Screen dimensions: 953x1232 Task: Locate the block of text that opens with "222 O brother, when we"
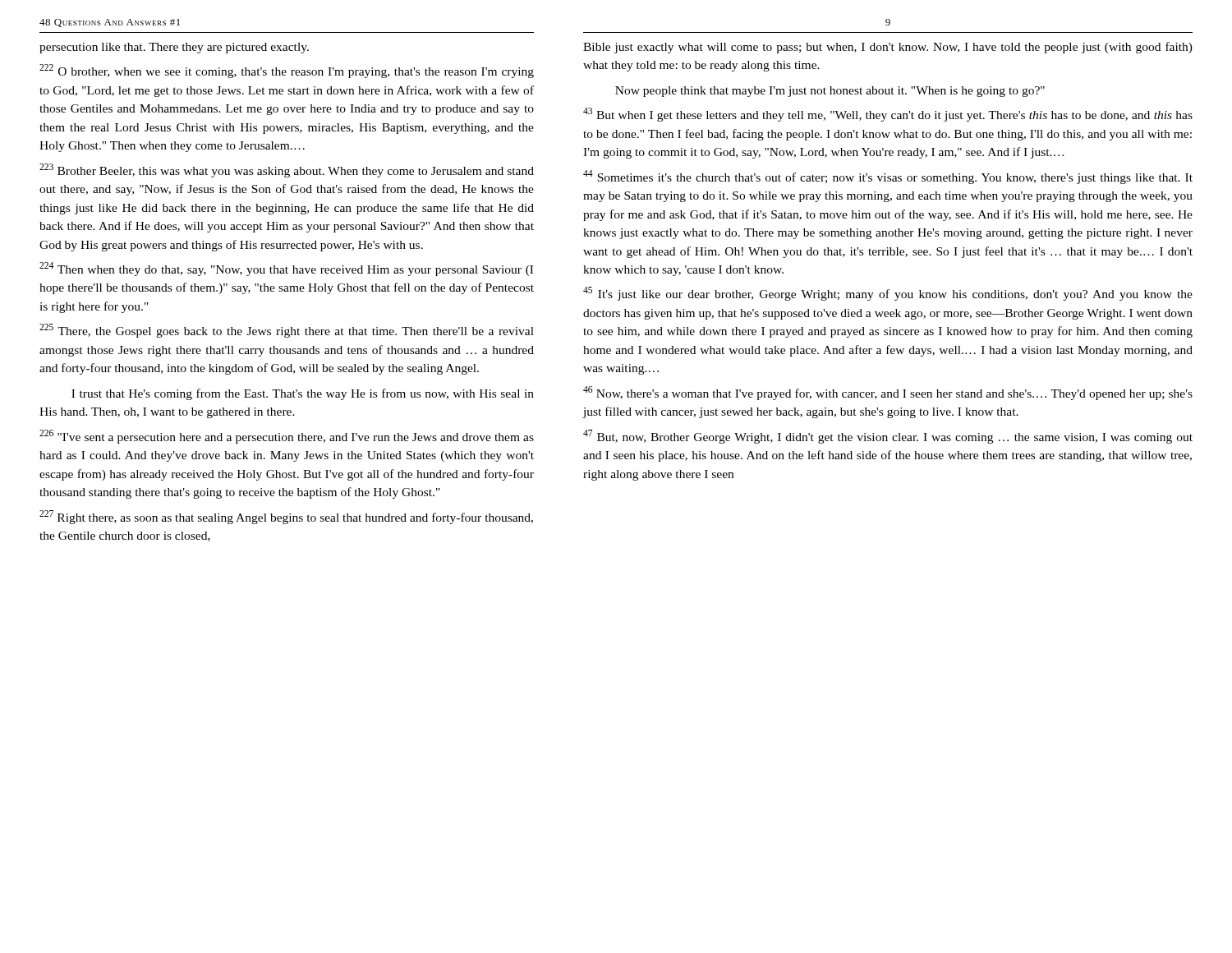pos(287,107)
